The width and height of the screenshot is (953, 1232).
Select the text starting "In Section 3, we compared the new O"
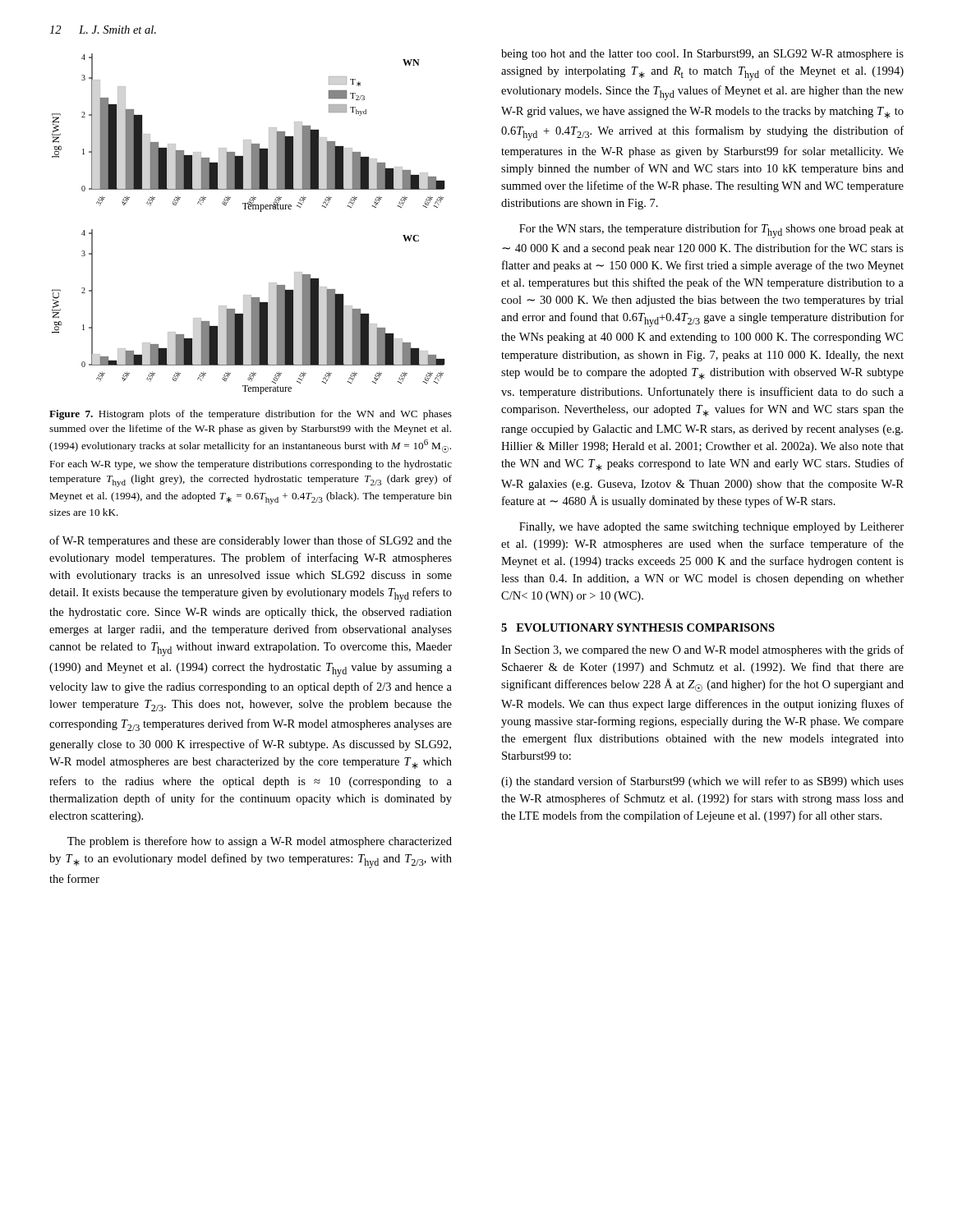point(702,703)
